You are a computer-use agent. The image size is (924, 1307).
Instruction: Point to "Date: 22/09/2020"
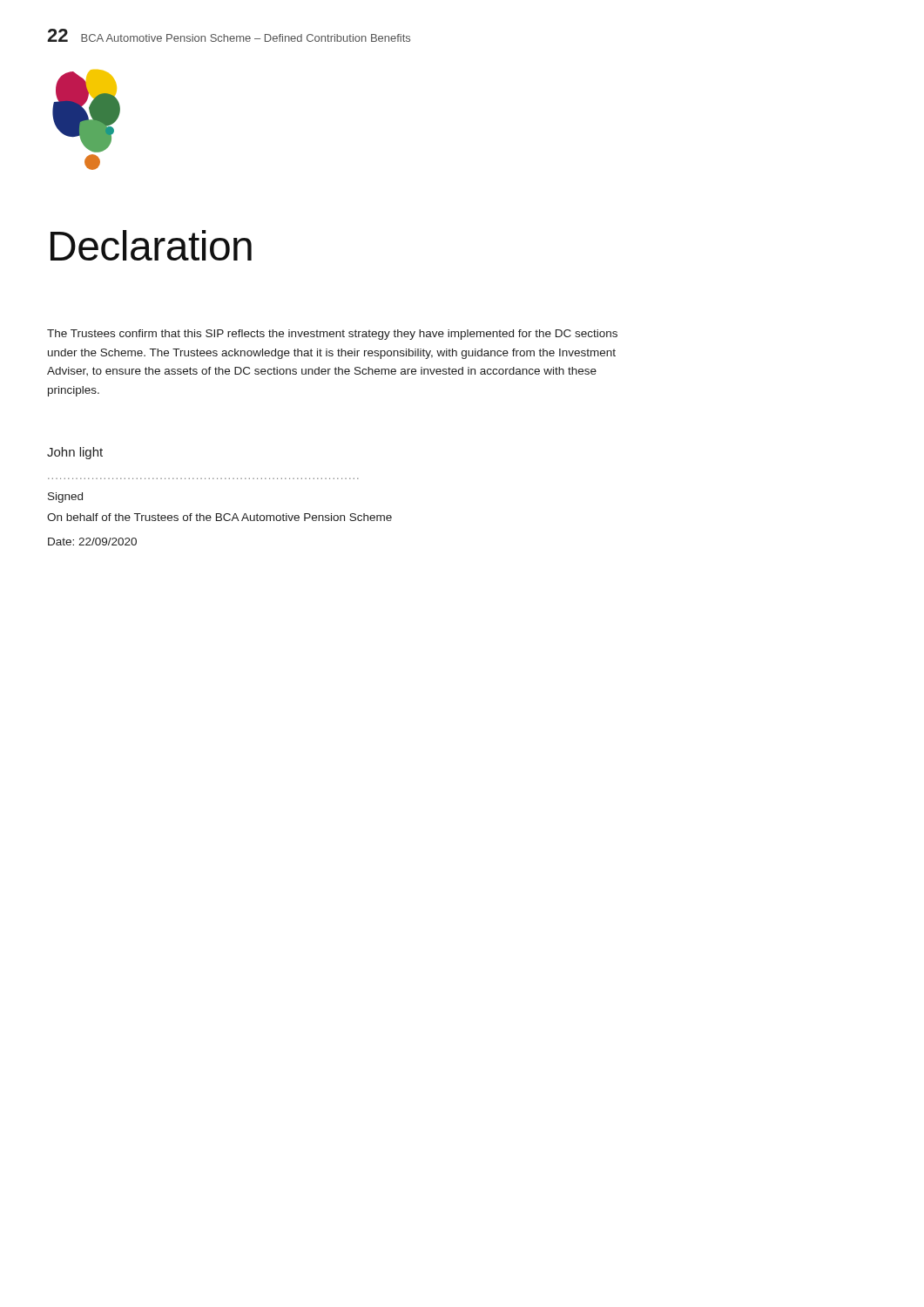92,541
